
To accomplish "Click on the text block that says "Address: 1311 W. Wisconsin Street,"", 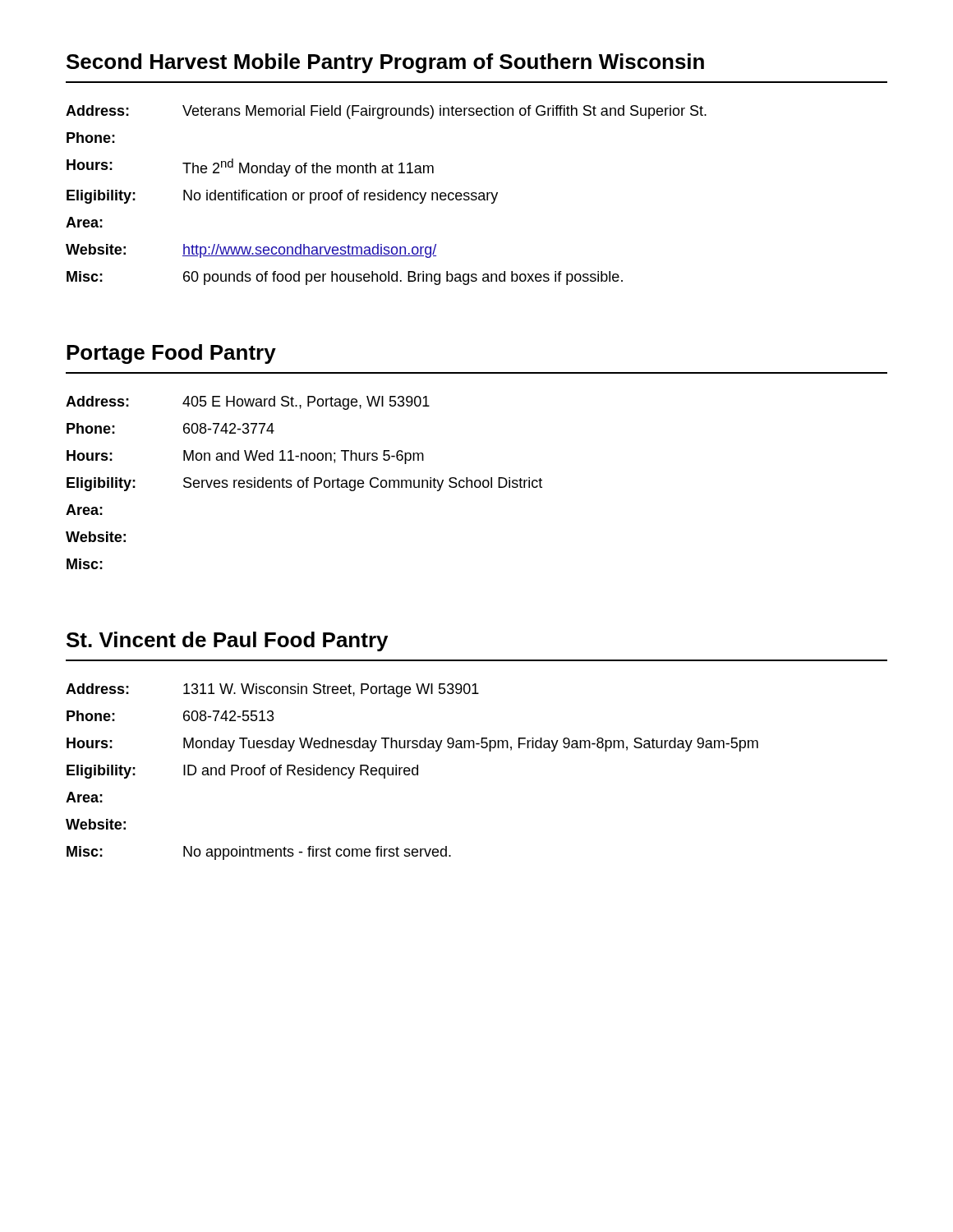I will (272, 690).
